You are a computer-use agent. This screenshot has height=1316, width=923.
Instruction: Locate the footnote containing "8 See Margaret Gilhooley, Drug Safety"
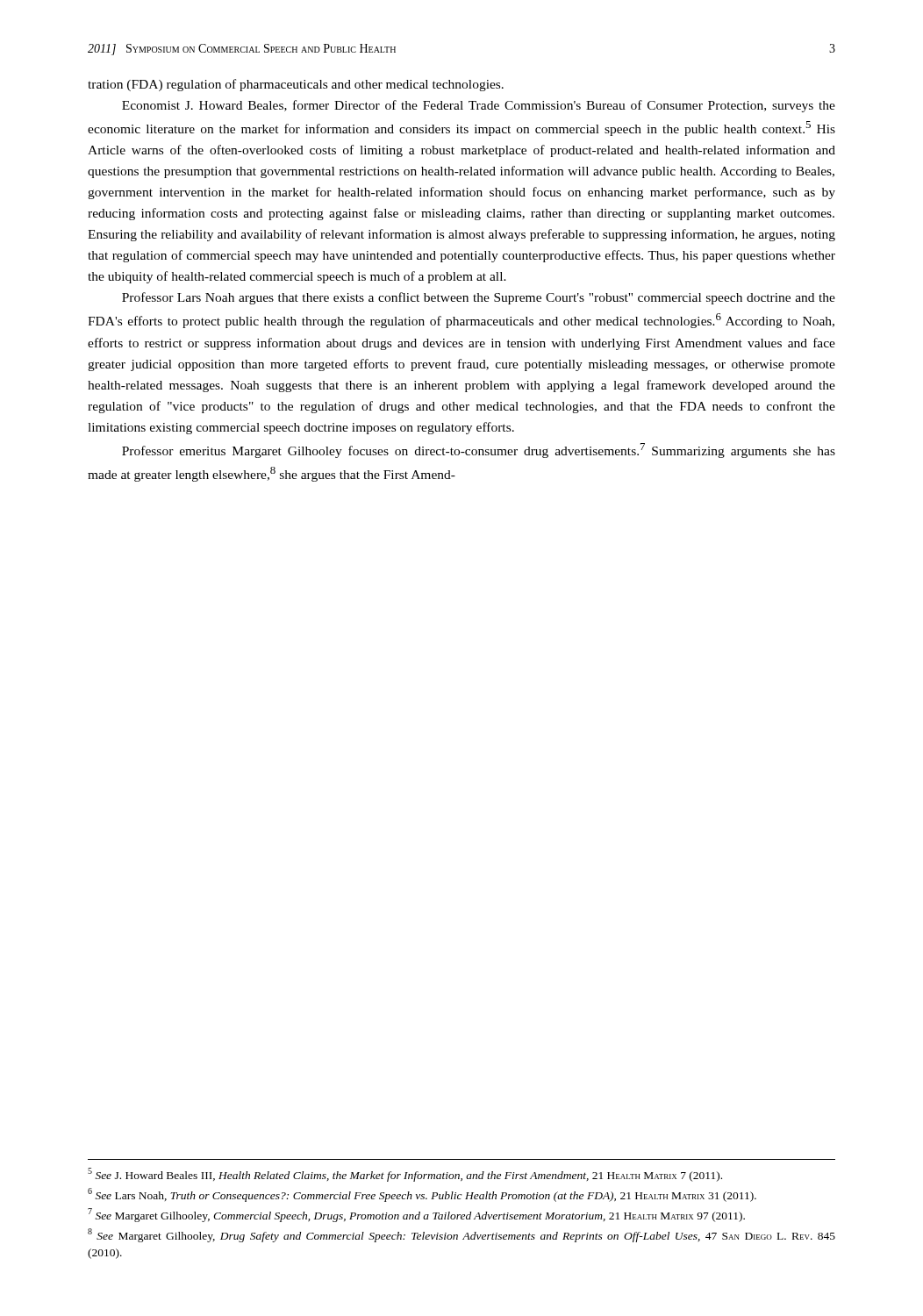pyautogui.click(x=462, y=1243)
